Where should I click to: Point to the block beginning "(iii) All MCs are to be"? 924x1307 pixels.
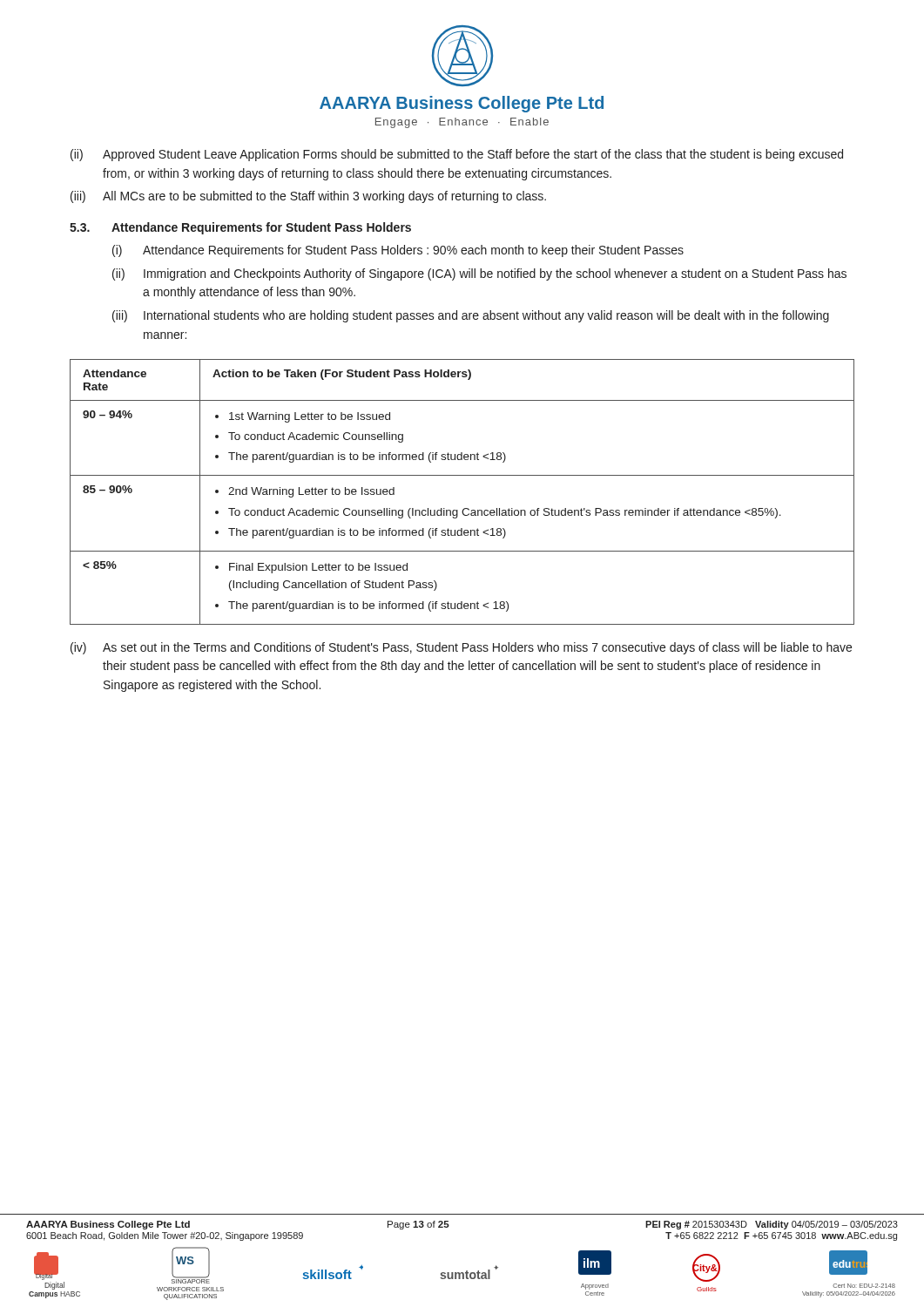click(308, 197)
